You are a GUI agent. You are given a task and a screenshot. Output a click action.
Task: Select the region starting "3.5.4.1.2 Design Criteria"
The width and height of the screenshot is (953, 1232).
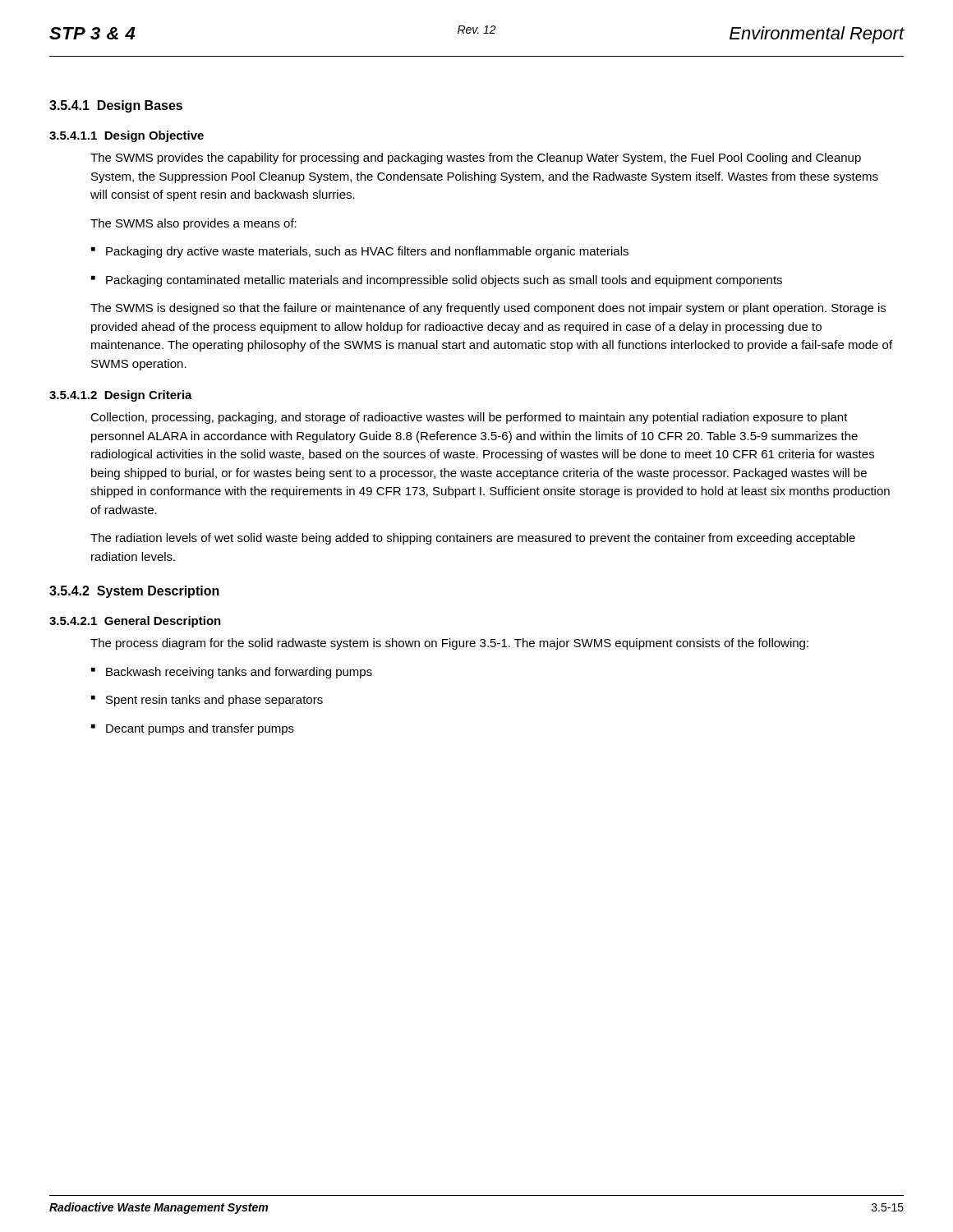coord(121,395)
